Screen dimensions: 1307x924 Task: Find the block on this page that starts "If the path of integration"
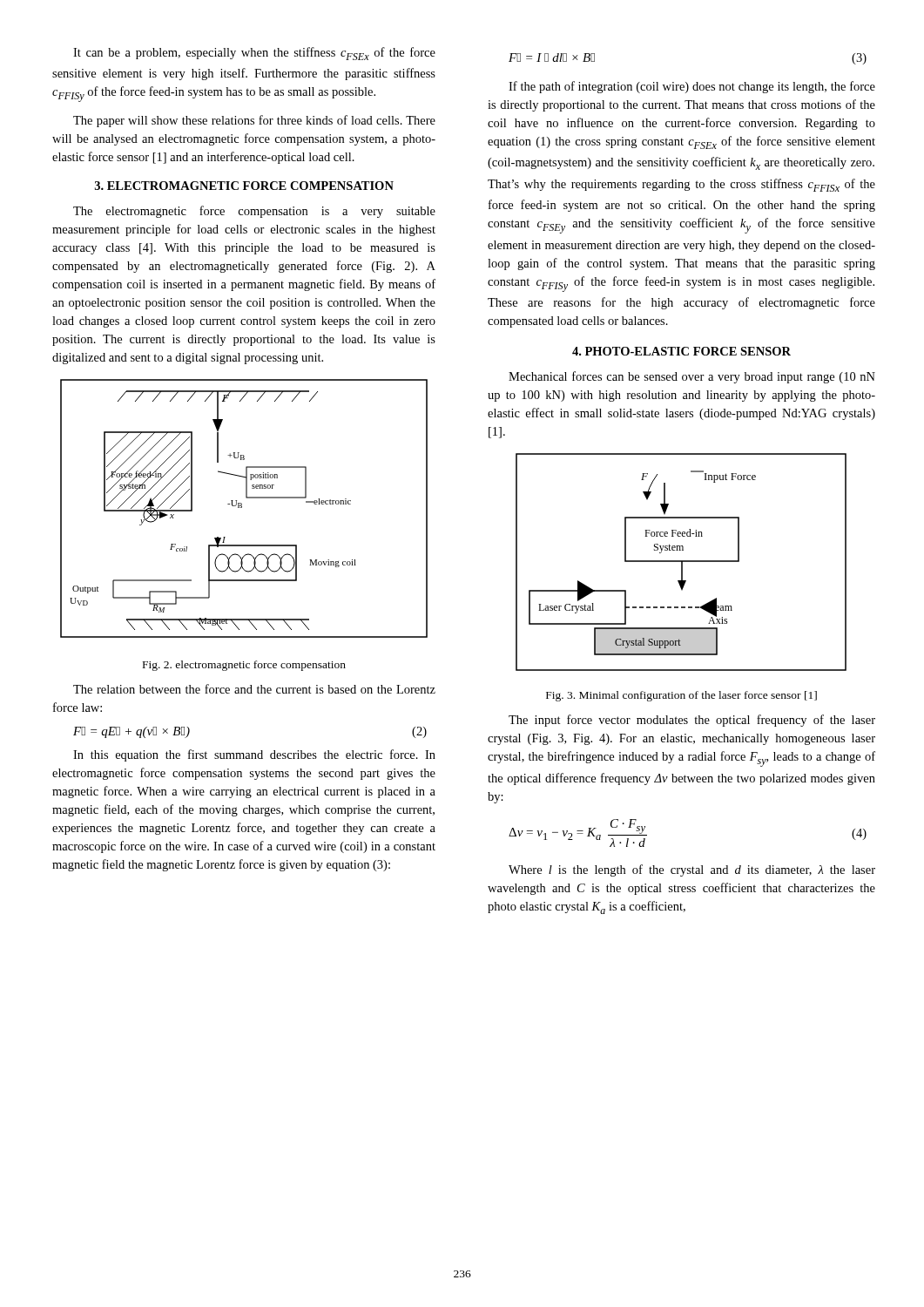click(681, 204)
